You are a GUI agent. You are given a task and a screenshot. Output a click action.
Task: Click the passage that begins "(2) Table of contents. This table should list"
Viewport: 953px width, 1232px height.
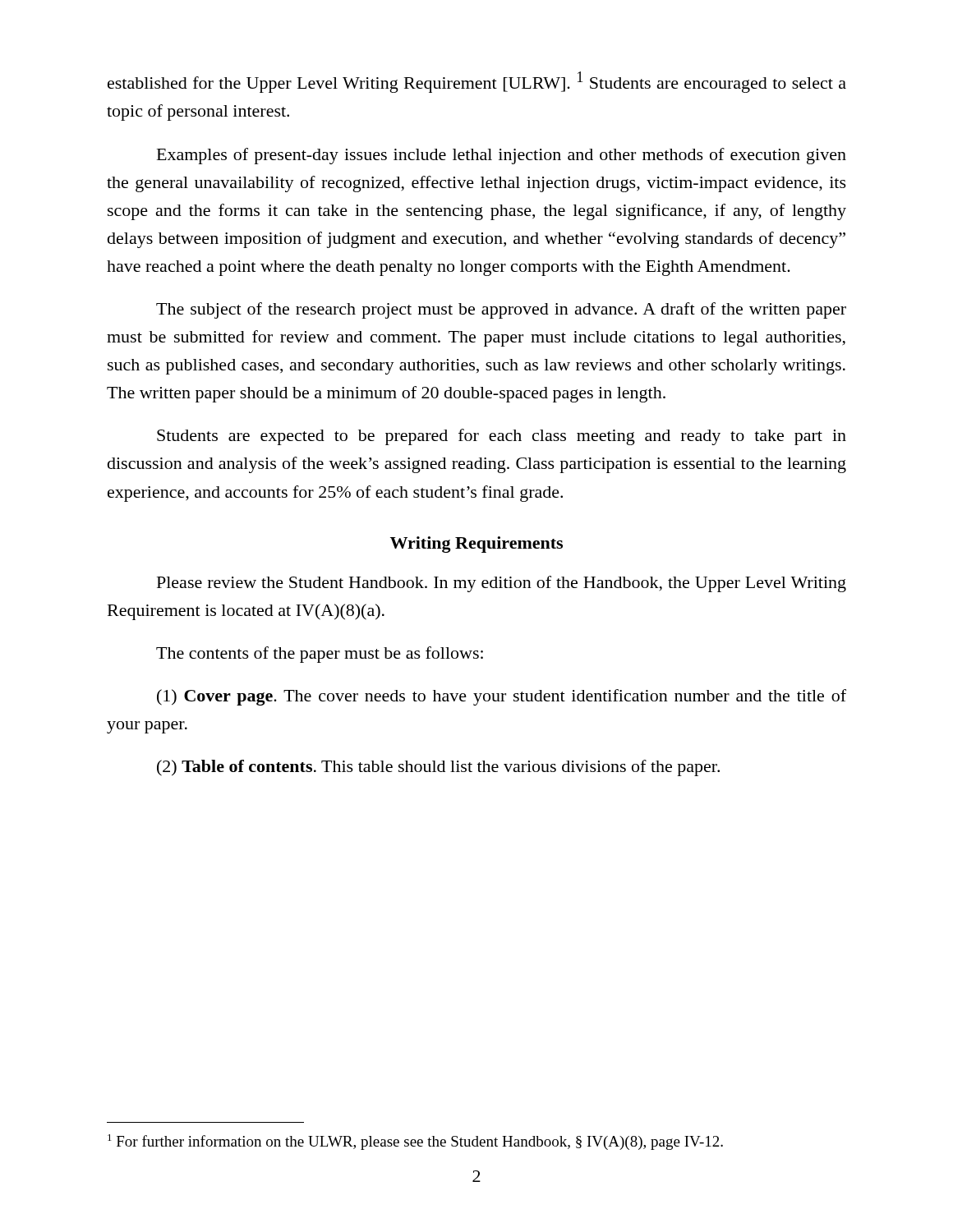(438, 766)
